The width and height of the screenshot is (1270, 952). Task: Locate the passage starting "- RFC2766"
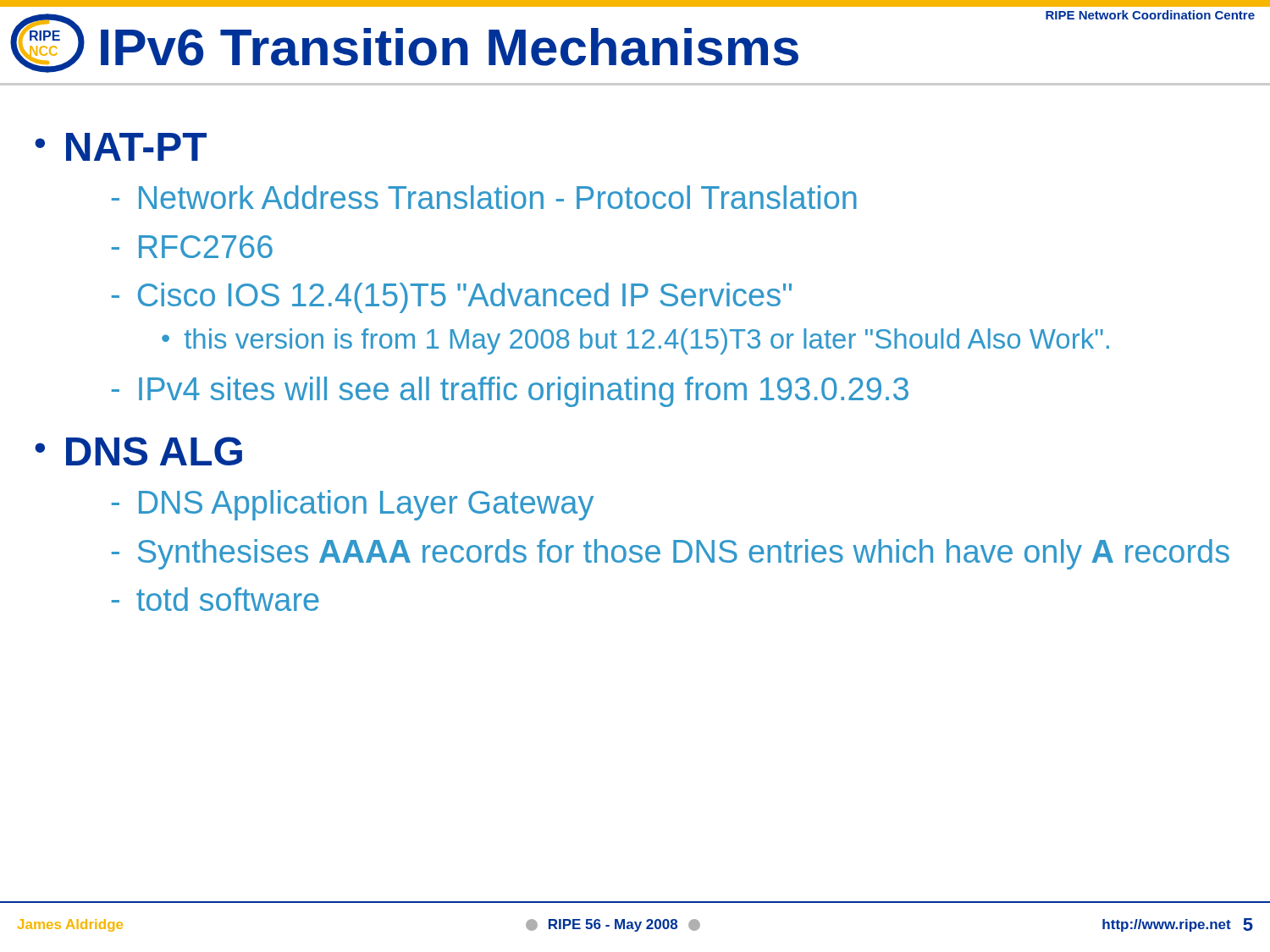pyautogui.click(x=192, y=247)
